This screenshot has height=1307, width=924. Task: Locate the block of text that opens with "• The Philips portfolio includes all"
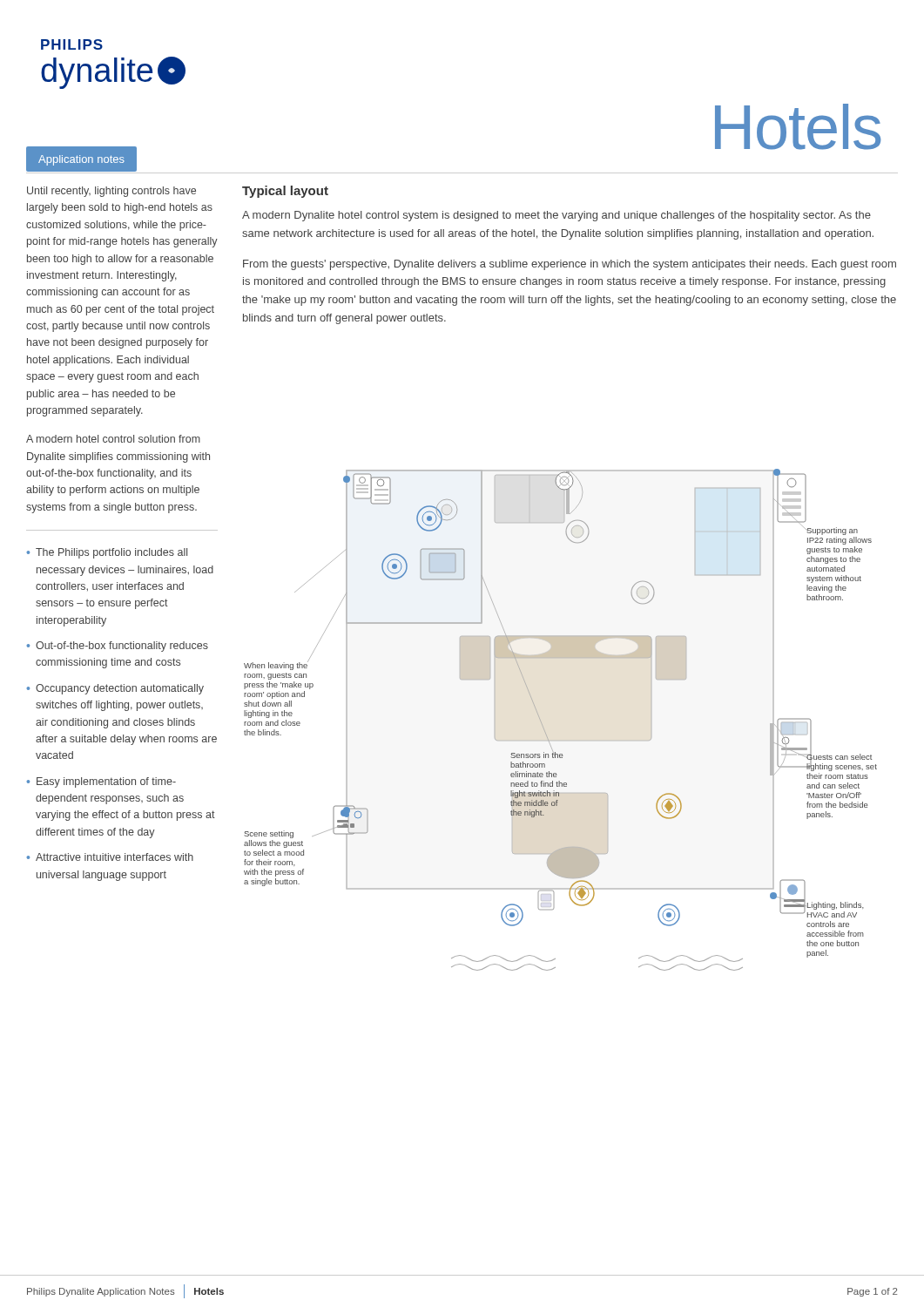coord(122,587)
